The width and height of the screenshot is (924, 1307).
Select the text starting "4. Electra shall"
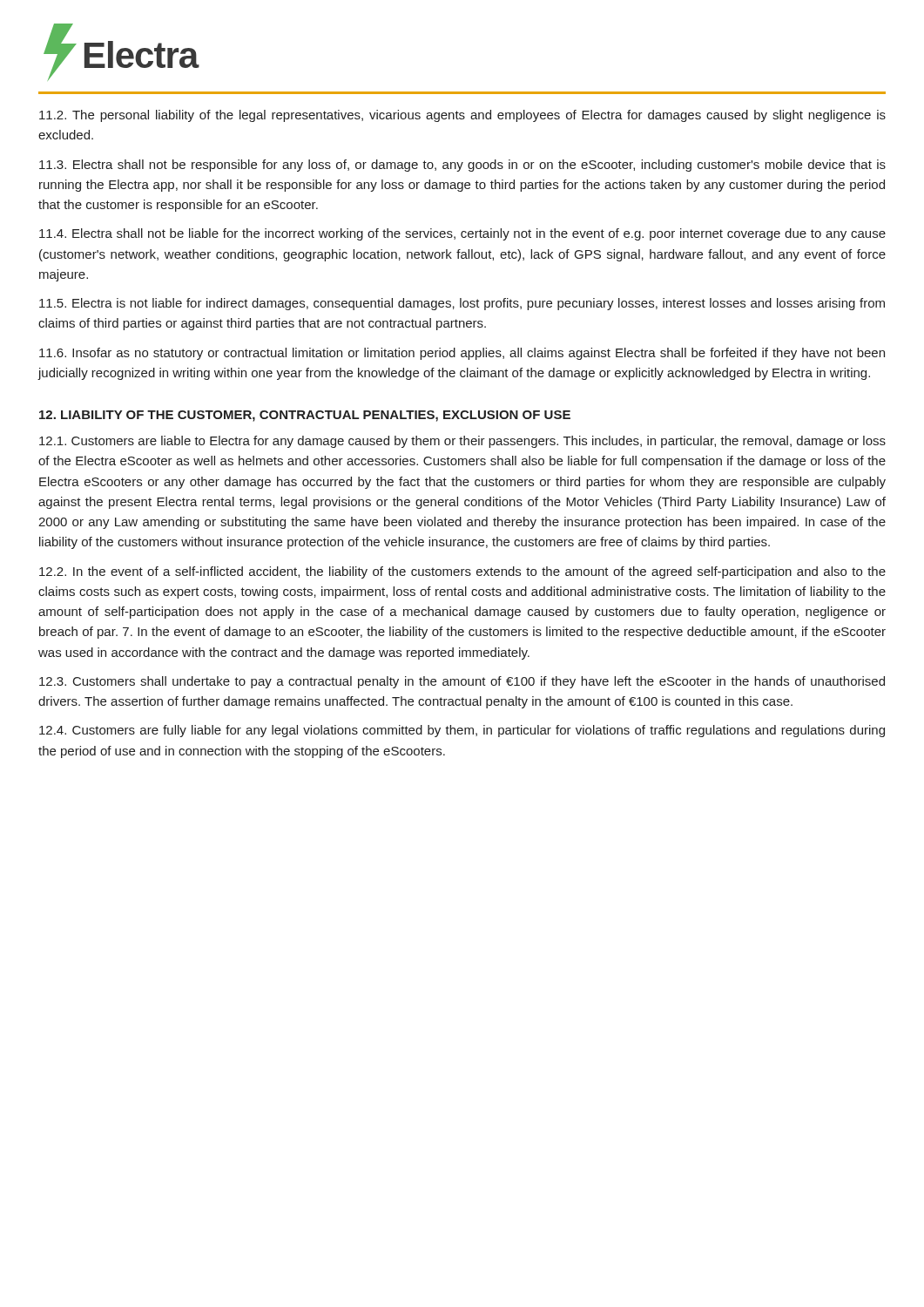(x=462, y=254)
